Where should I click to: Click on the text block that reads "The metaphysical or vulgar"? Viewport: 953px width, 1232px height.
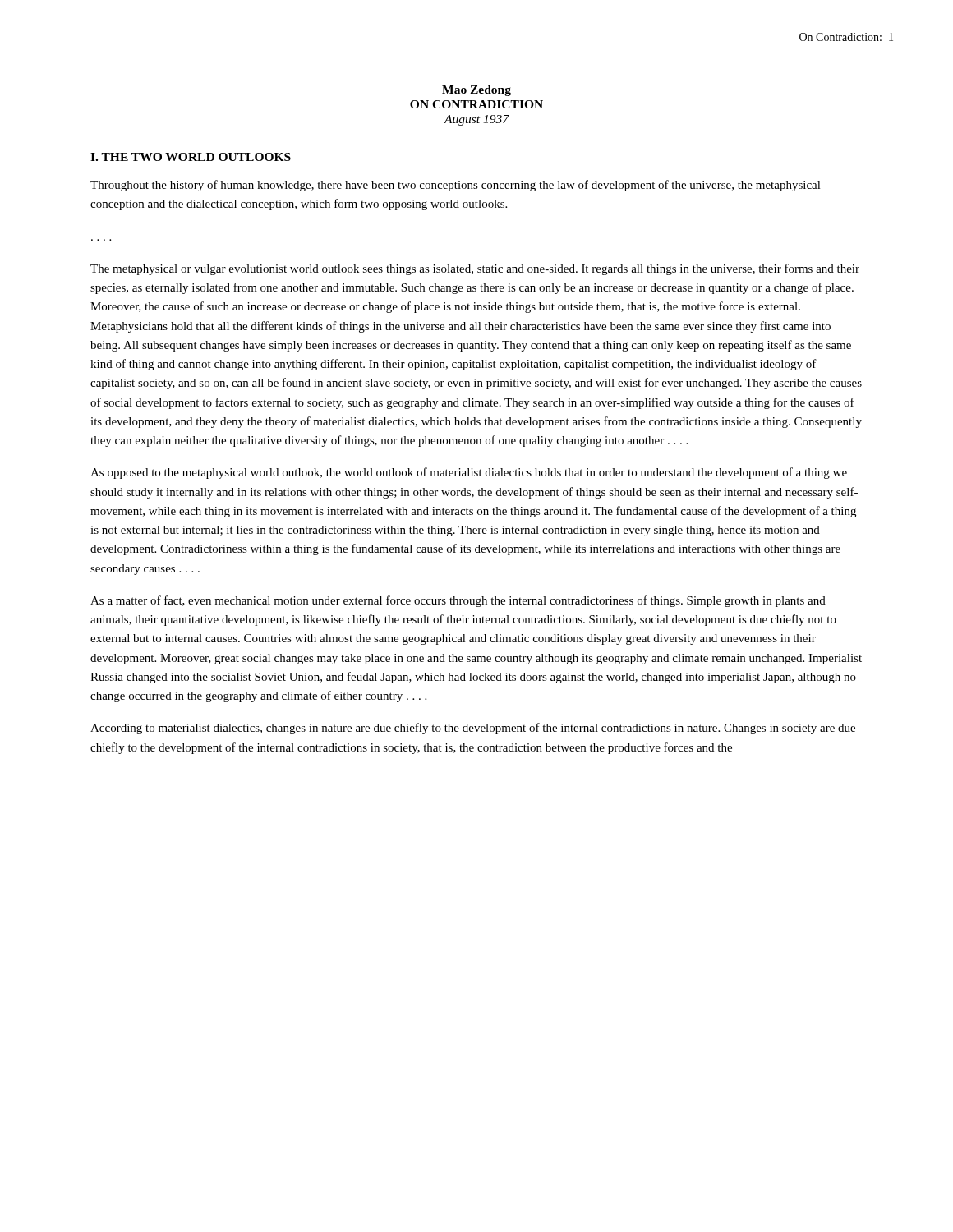476,354
